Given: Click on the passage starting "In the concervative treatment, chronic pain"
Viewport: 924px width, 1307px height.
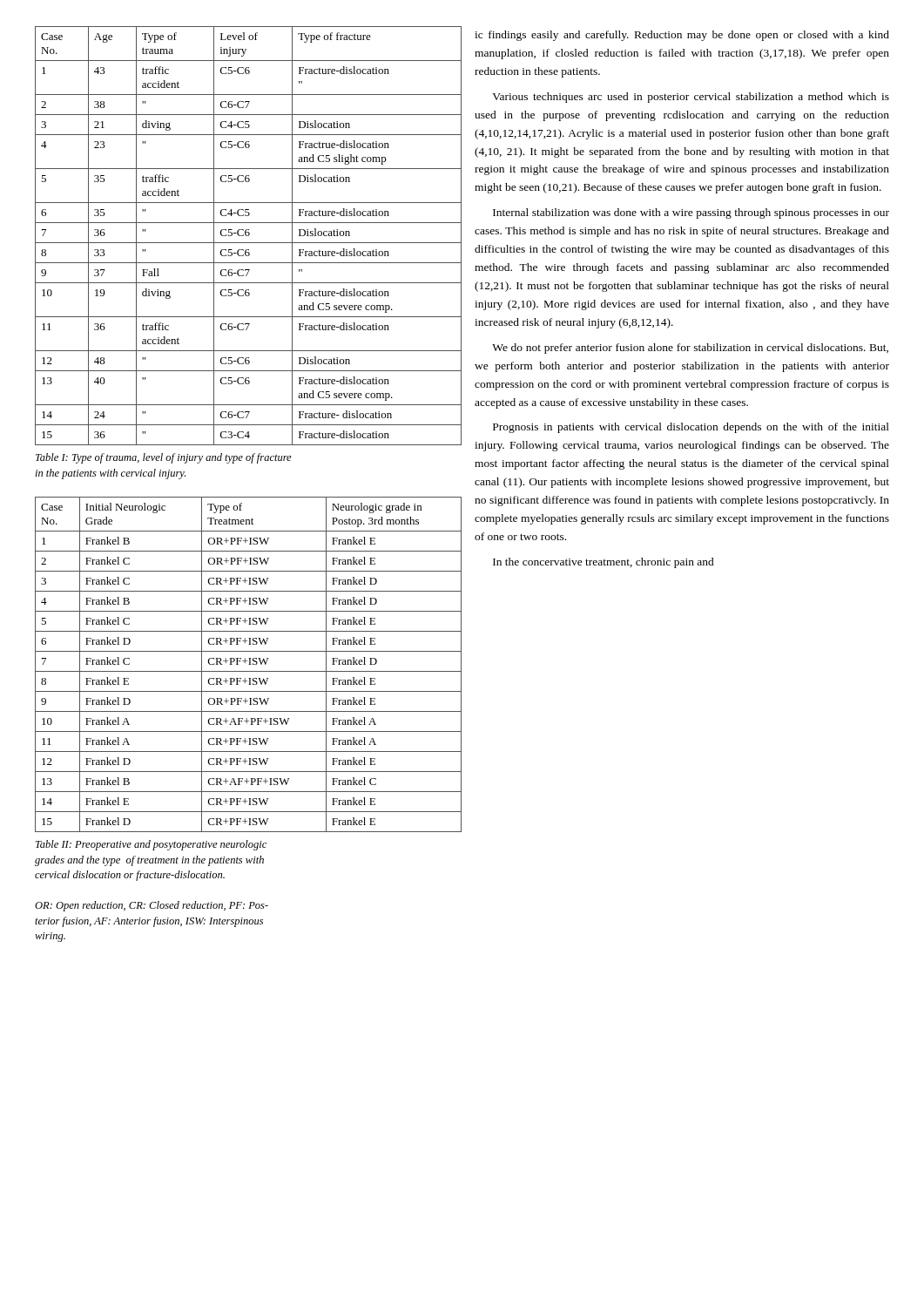Looking at the screenshot, I should 682,562.
